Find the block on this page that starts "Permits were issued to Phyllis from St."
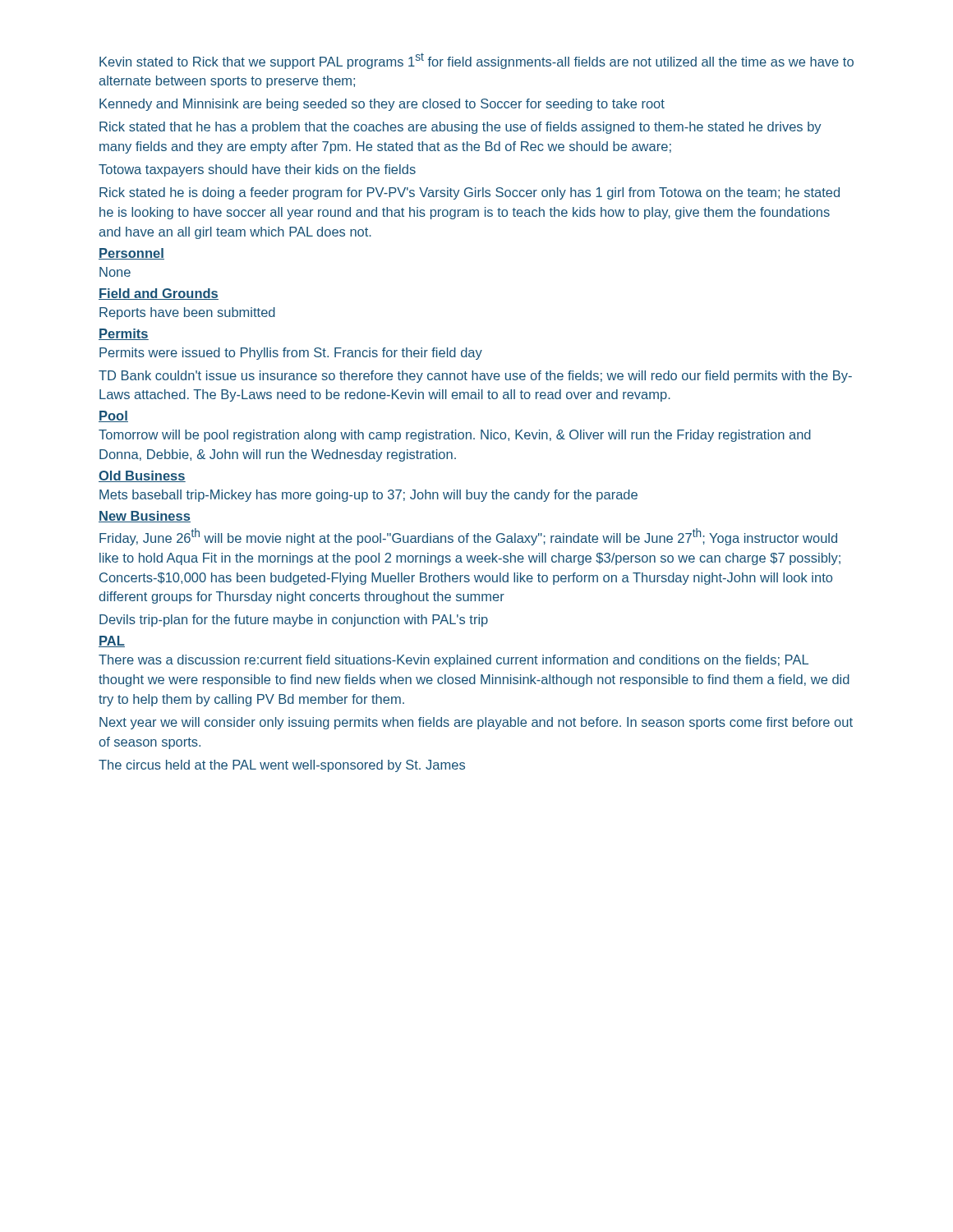The height and width of the screenshot is (1232, 953). click(x=290, y=352)
